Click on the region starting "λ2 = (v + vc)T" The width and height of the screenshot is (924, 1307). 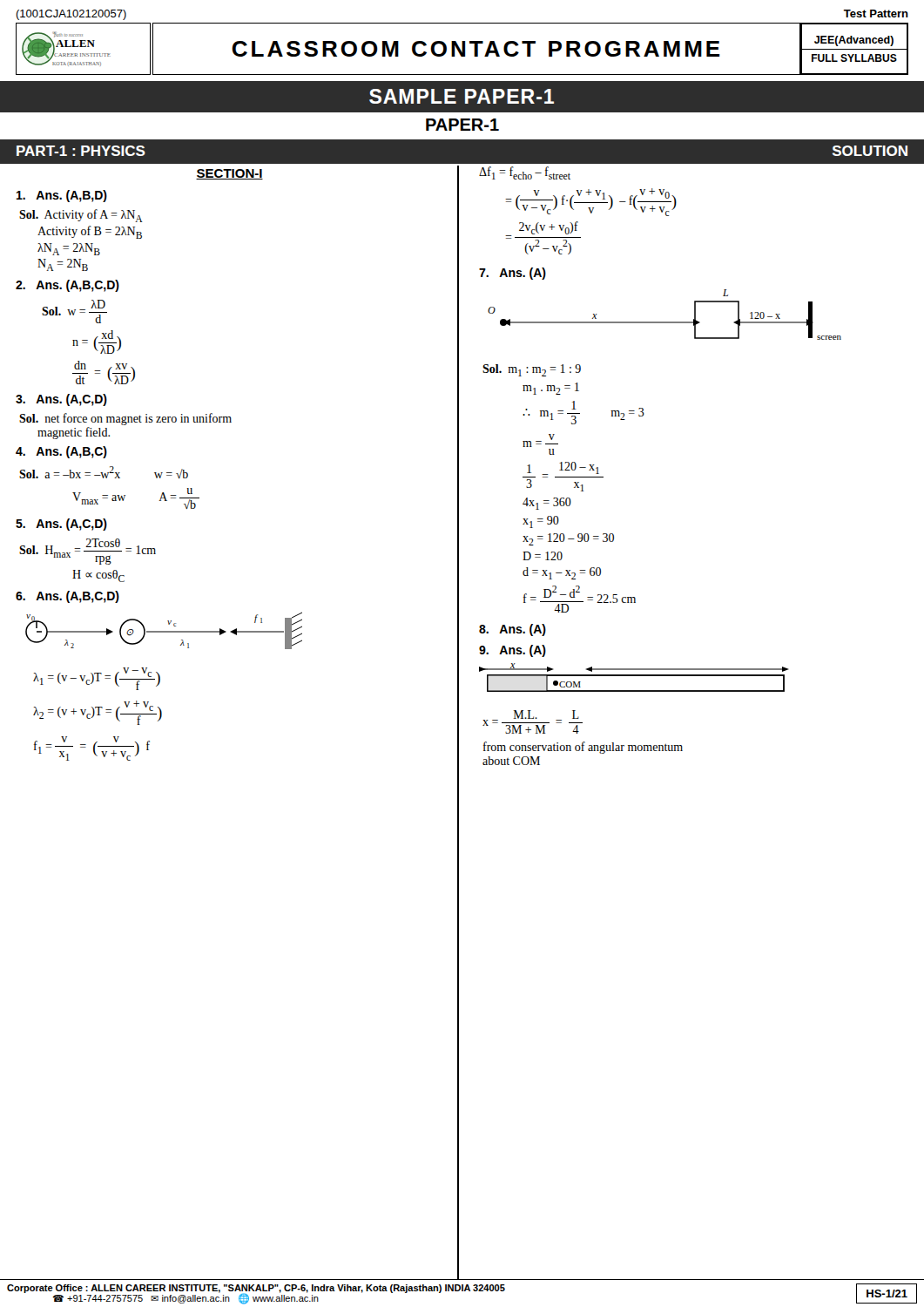[x=98, y=713]
